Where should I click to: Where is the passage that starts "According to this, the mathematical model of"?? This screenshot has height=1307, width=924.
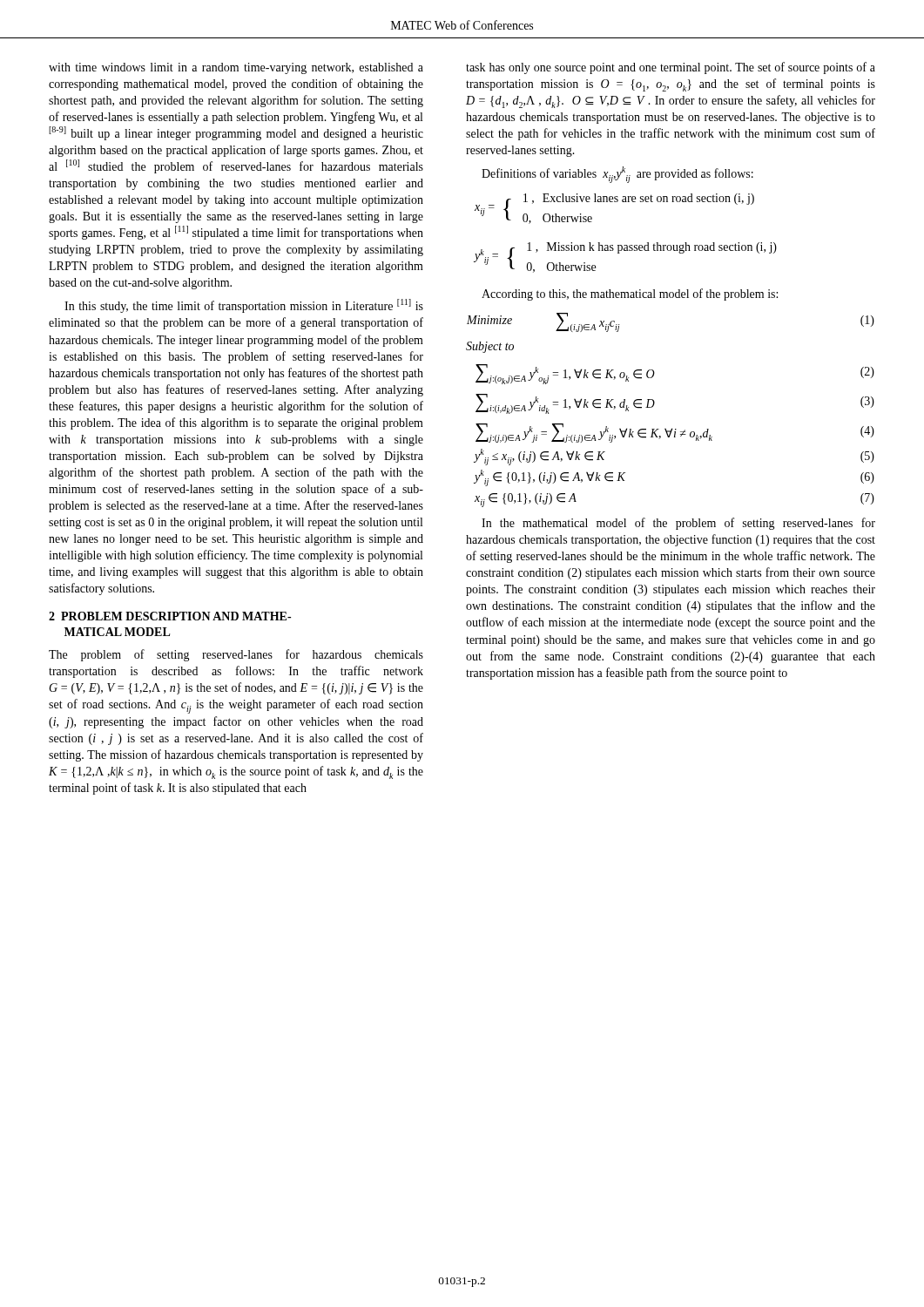pos(622,294)
